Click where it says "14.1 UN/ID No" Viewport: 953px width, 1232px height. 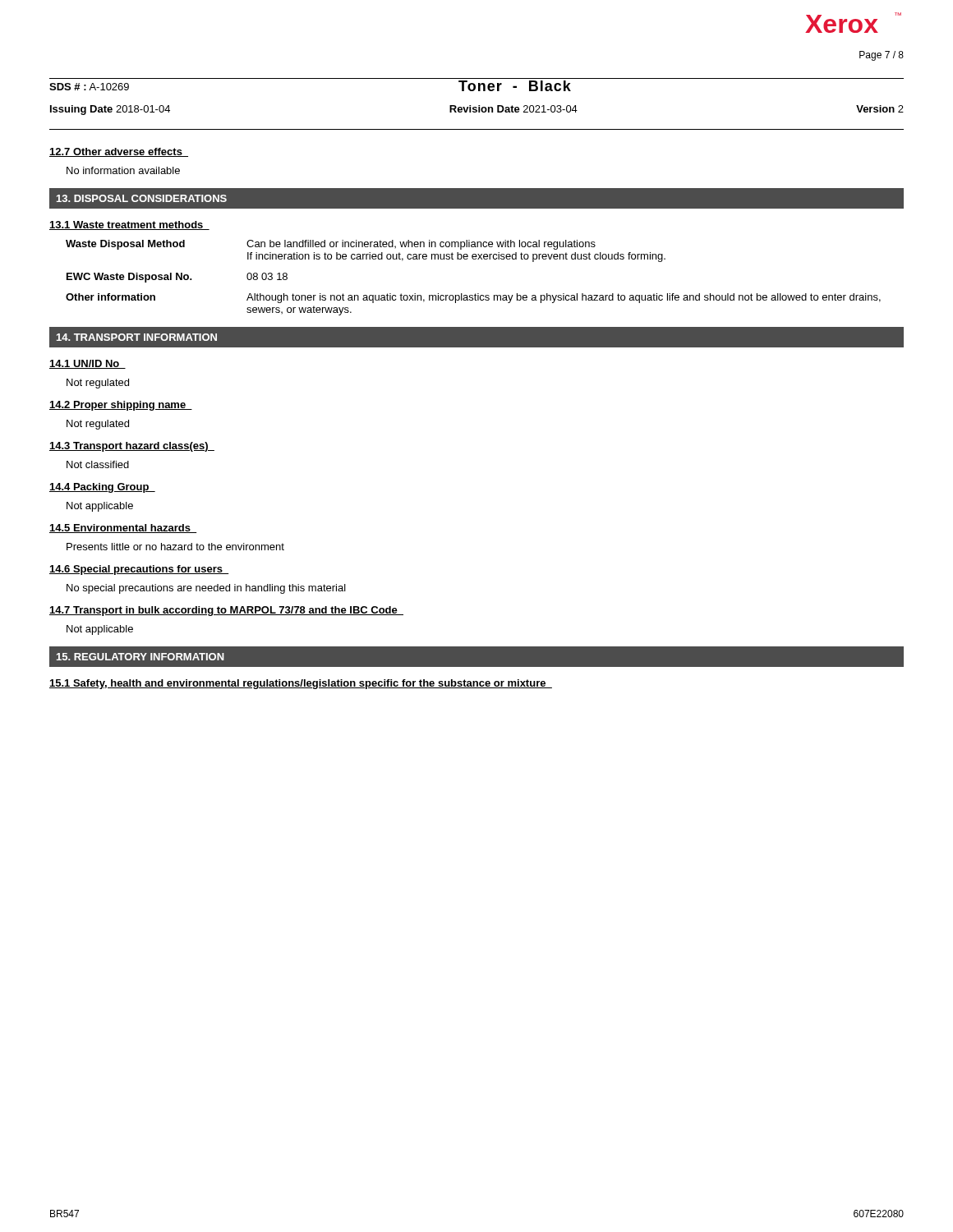[x=87, y=363]
